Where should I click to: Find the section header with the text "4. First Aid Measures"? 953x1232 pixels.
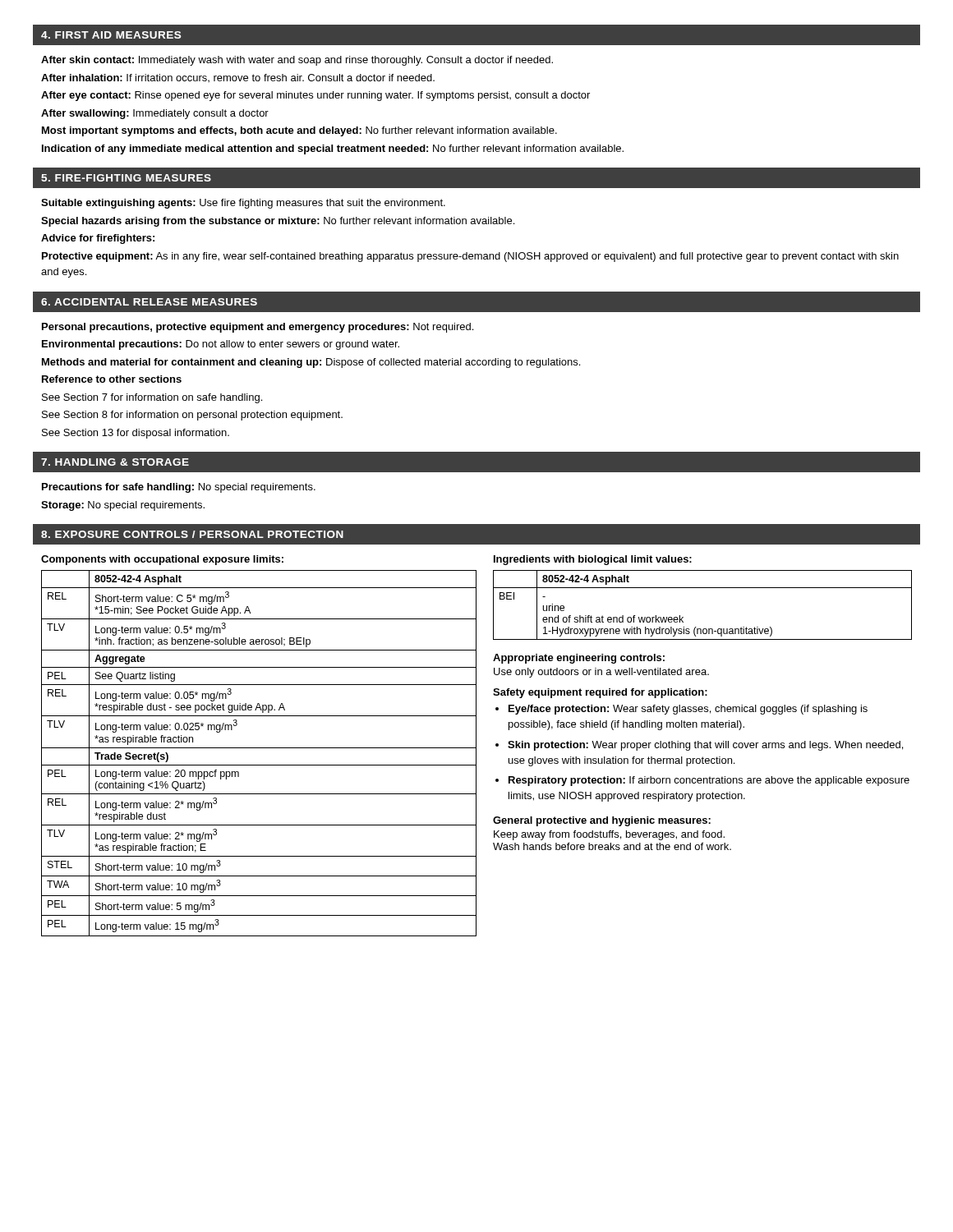[x=111, y=35]
